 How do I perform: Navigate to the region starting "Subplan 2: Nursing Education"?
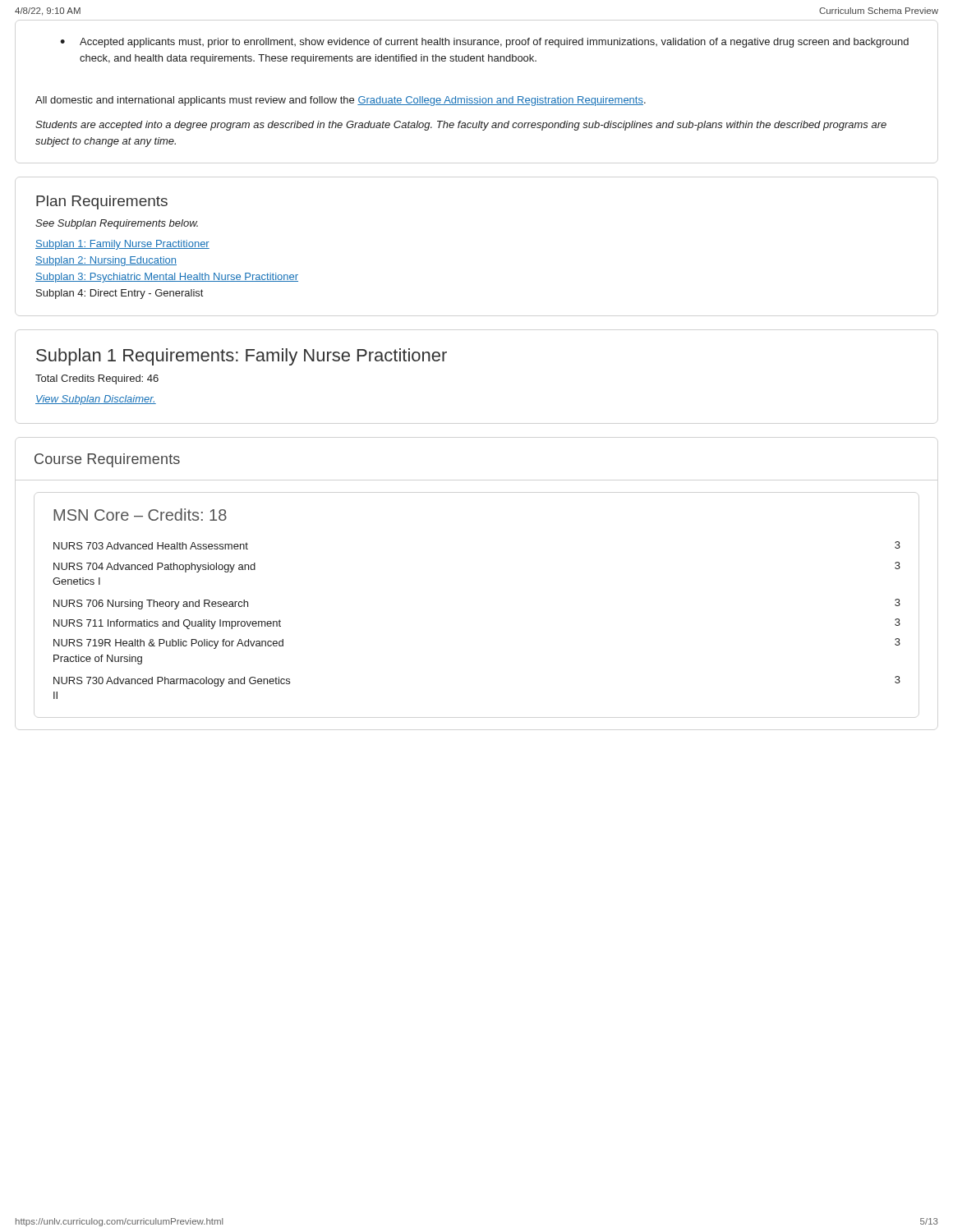point(106,260)
